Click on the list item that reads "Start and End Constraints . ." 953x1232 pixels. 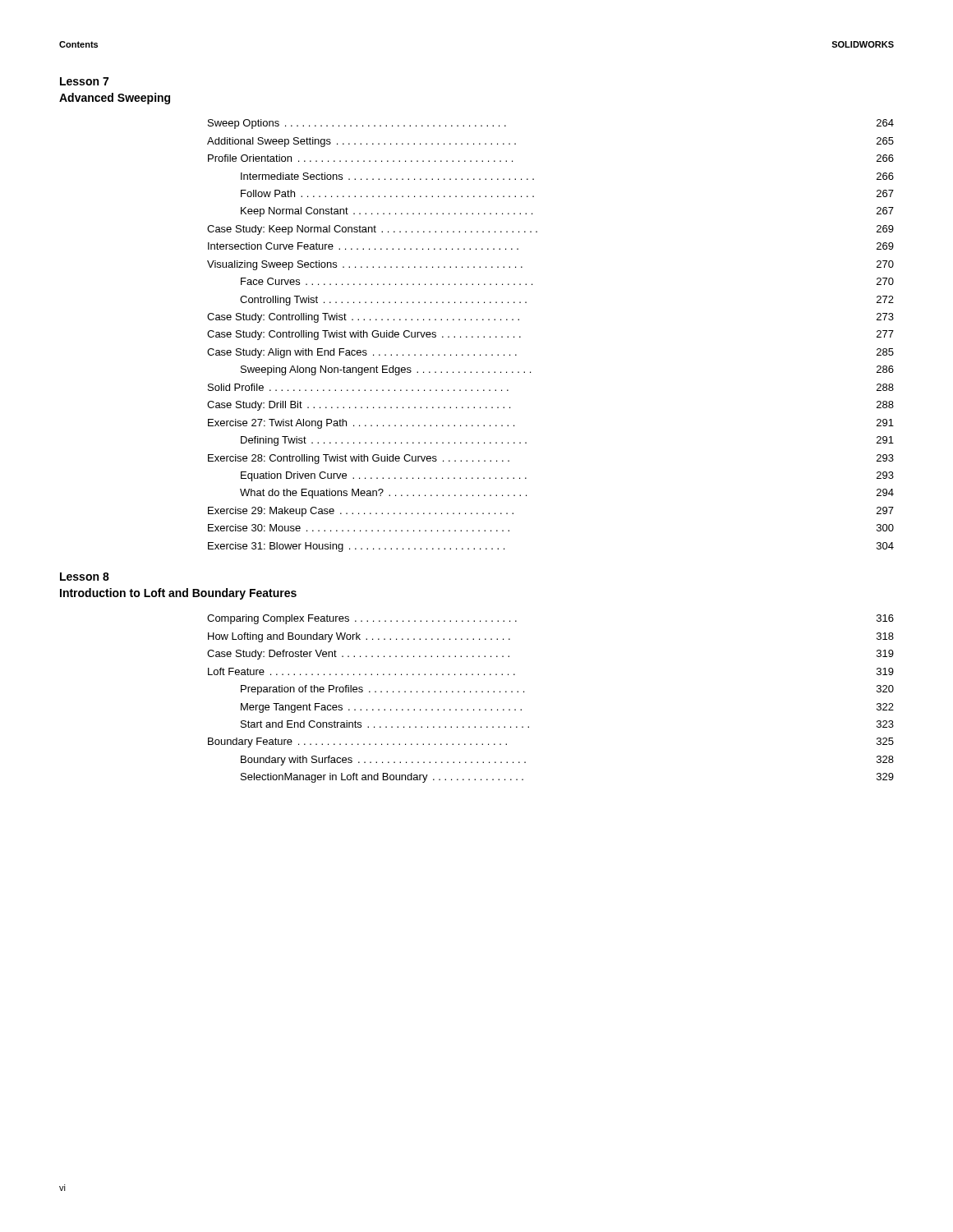pyautogui.click(x=304, y=724)
